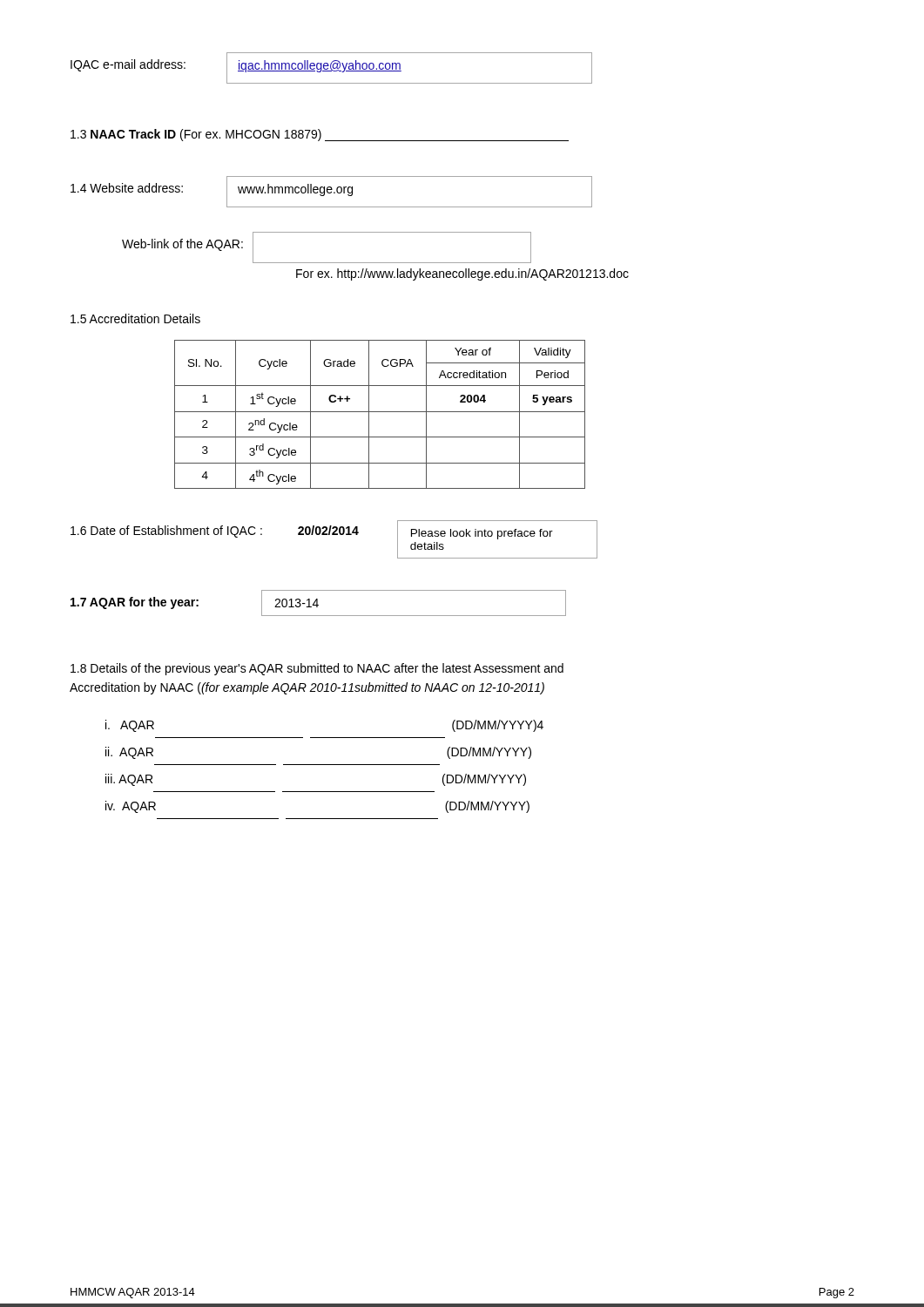
Task: Click on the text block containing "7 AQAR for the year:"
Action: (318, 603)
